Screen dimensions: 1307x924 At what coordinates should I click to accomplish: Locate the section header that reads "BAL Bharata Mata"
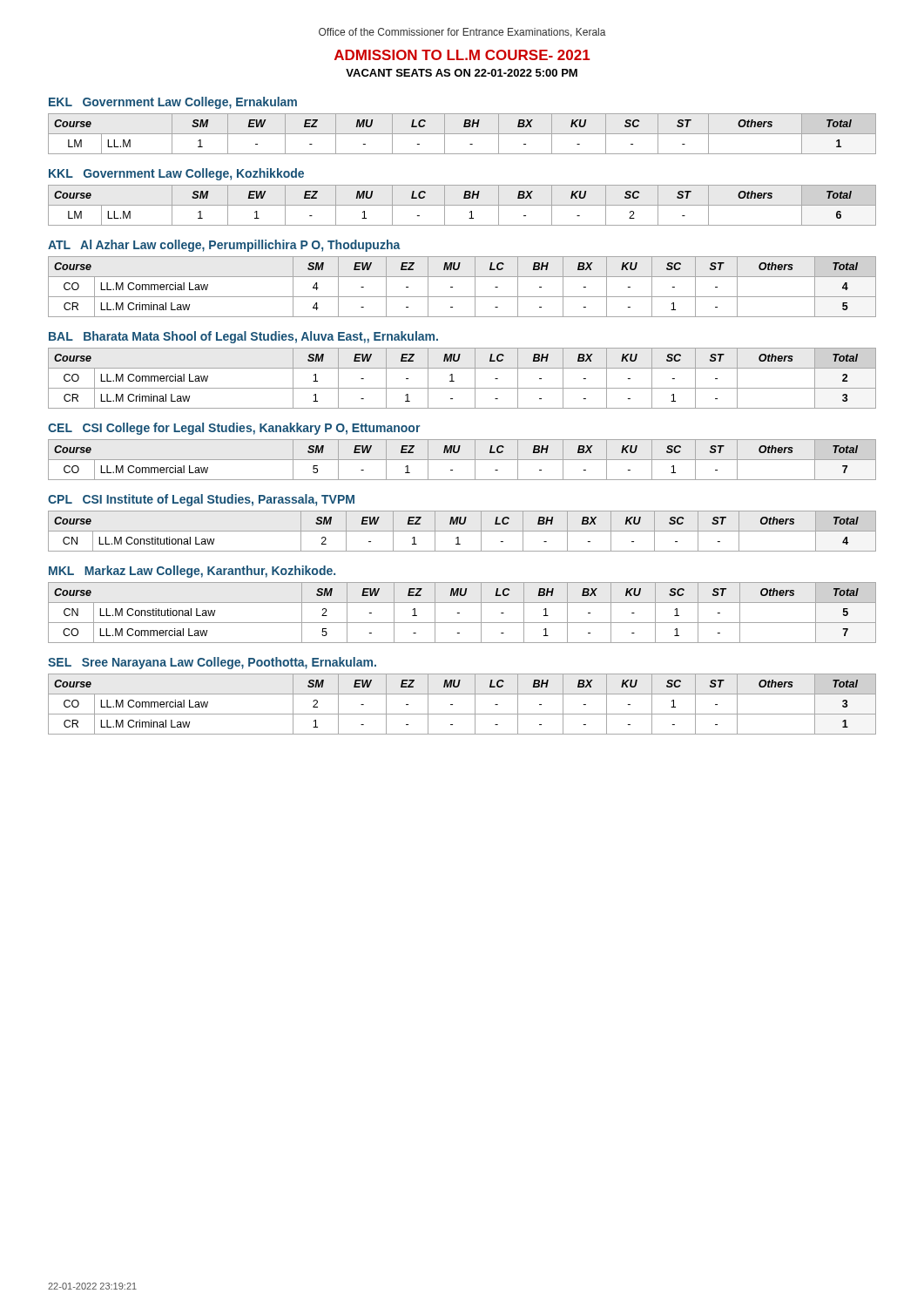tap(243, 336)
